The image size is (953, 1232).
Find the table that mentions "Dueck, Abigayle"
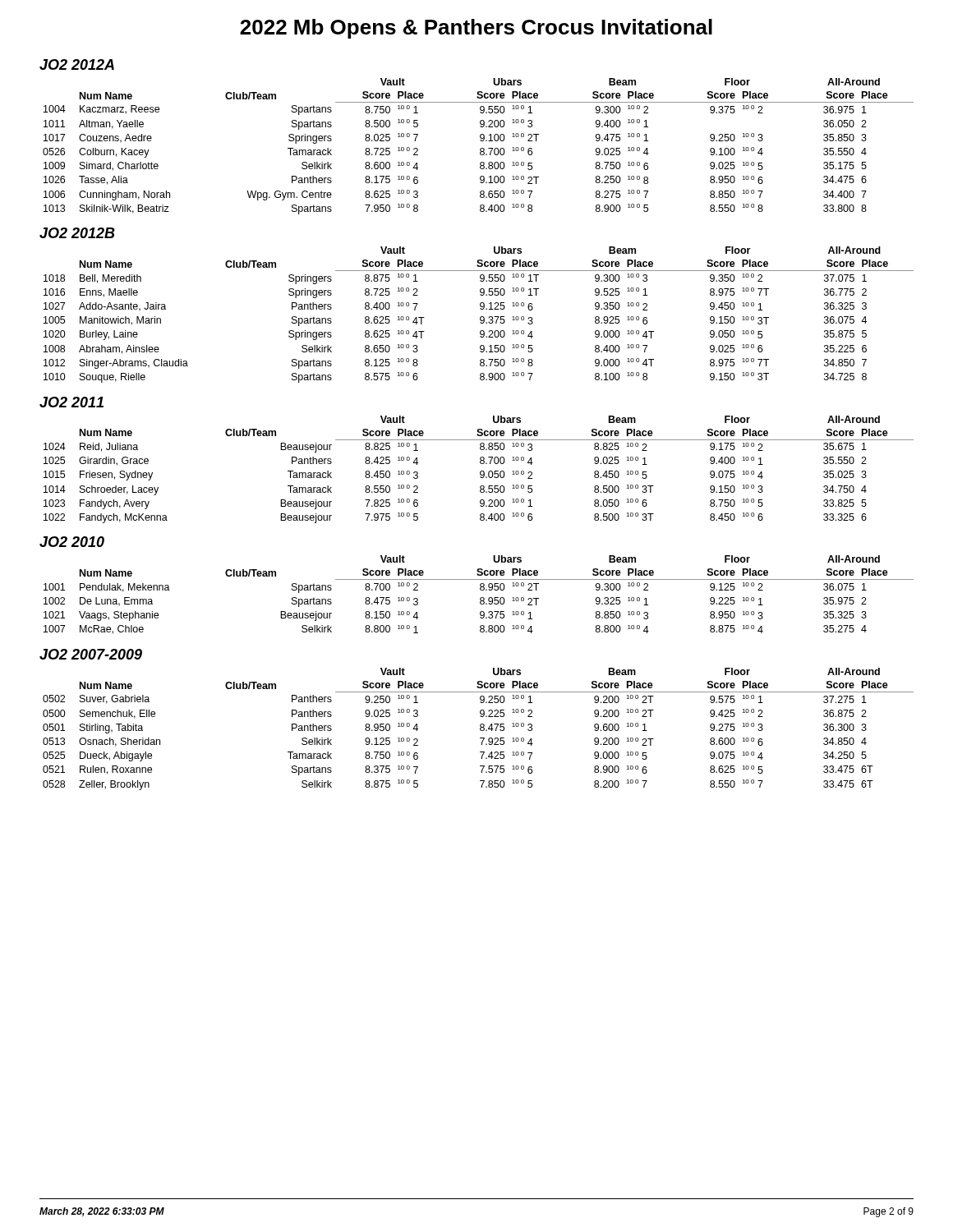coord(476,728)
